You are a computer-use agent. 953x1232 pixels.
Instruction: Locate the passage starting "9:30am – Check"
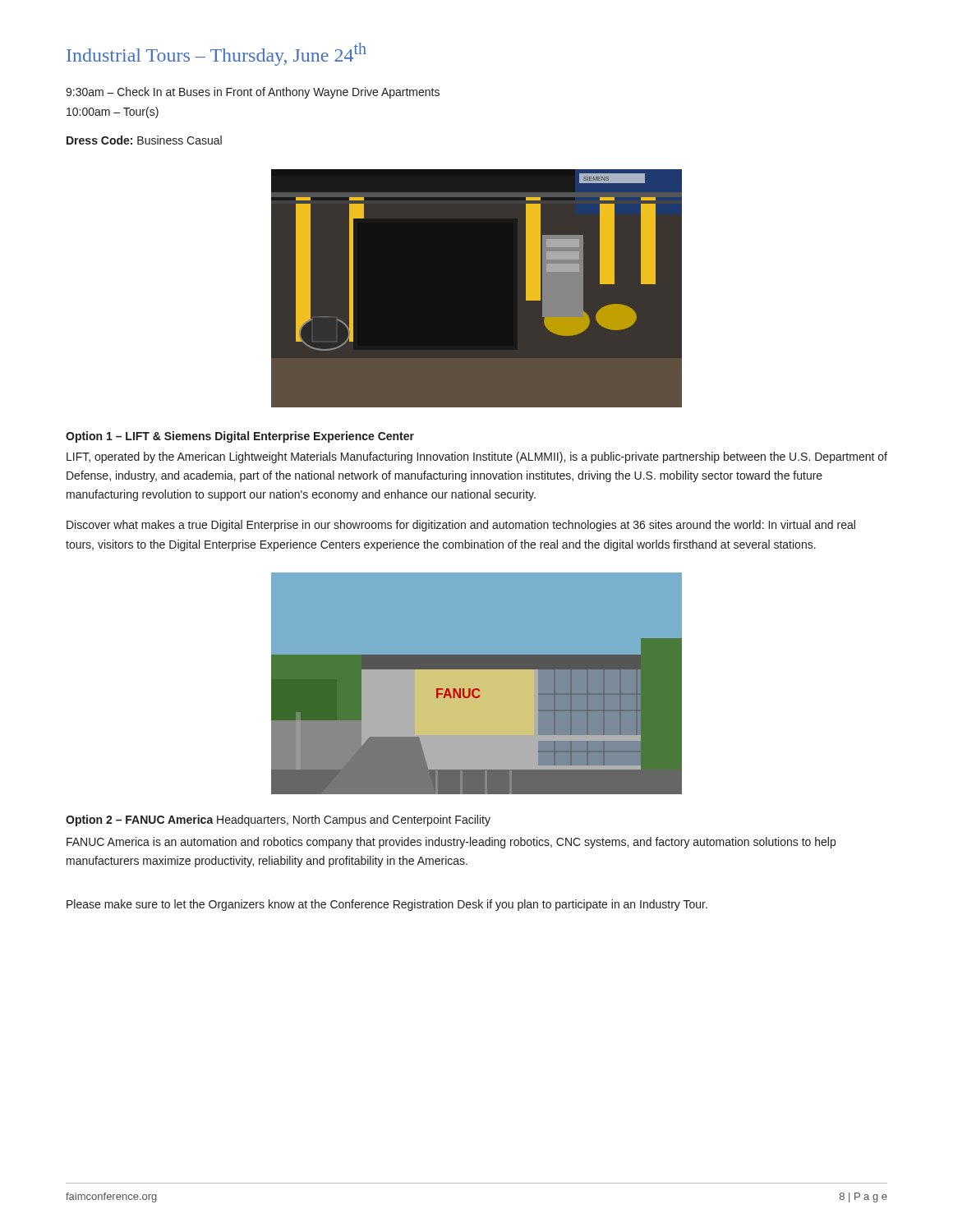point(253,92)
